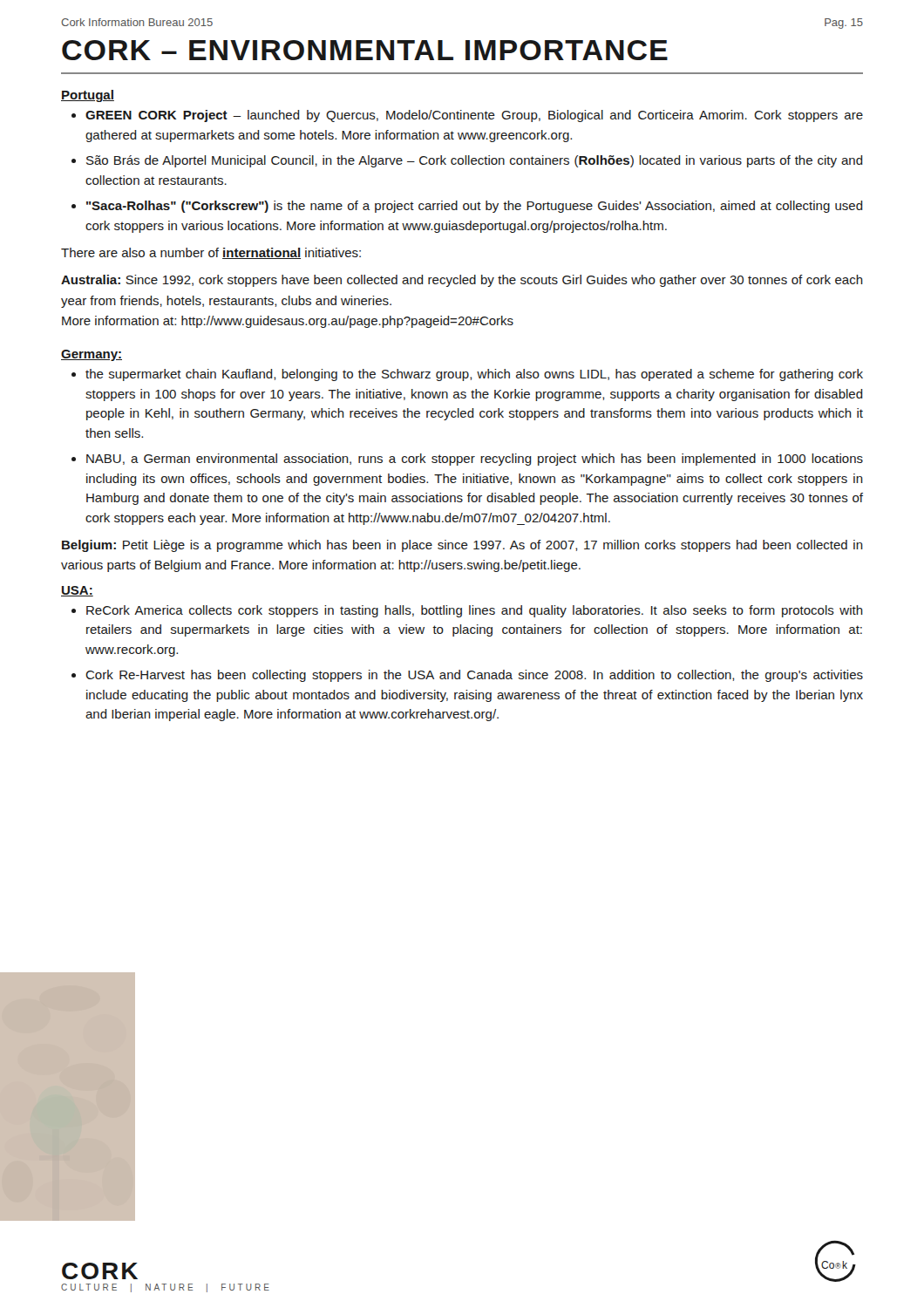Click on the list item that says ""Saca-Rolhas" ("Corkscrew") is the"
The image size is (924, 1308).
474,215
